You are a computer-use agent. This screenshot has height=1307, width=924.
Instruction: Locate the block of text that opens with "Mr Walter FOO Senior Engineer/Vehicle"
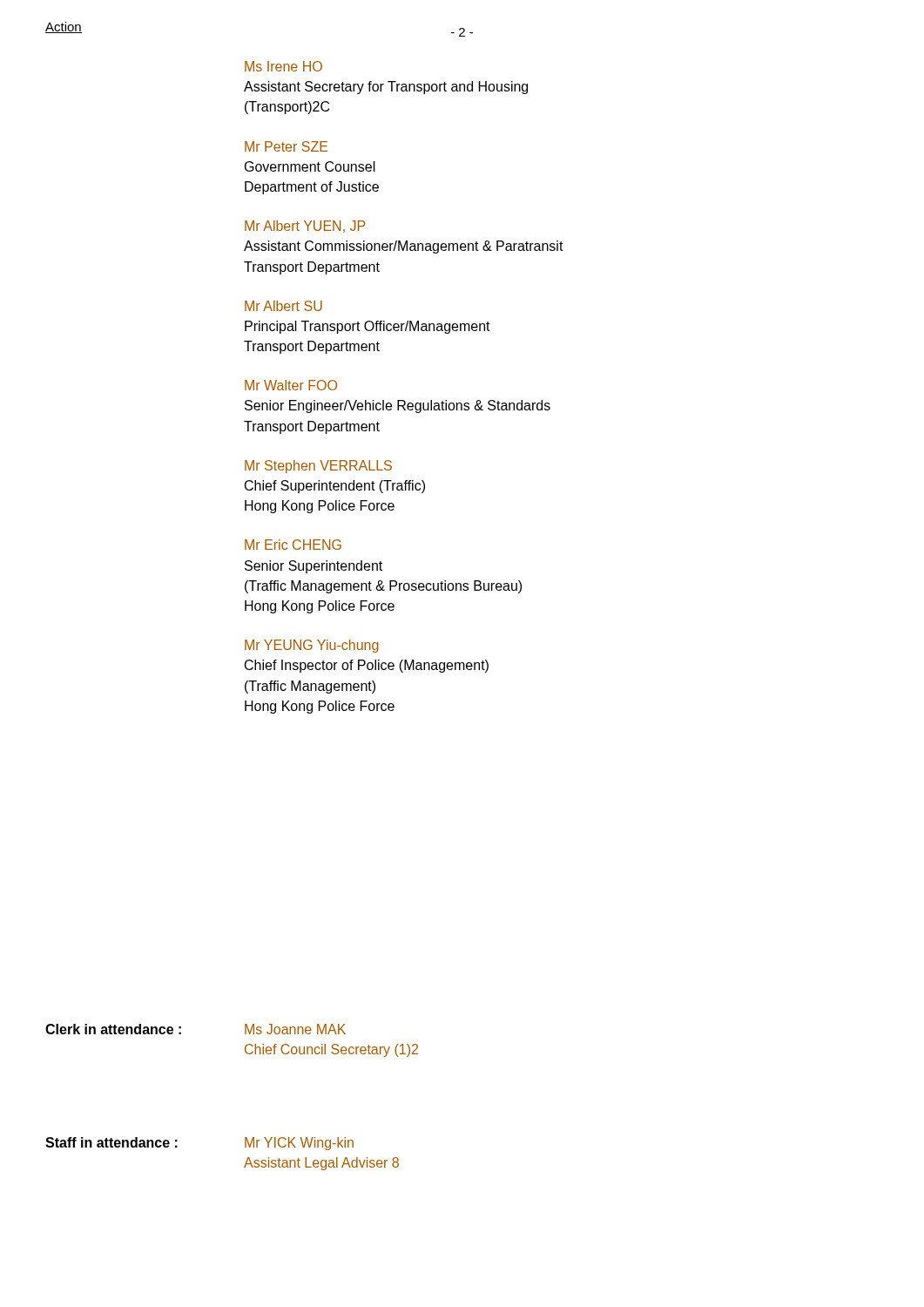[549, 406]
